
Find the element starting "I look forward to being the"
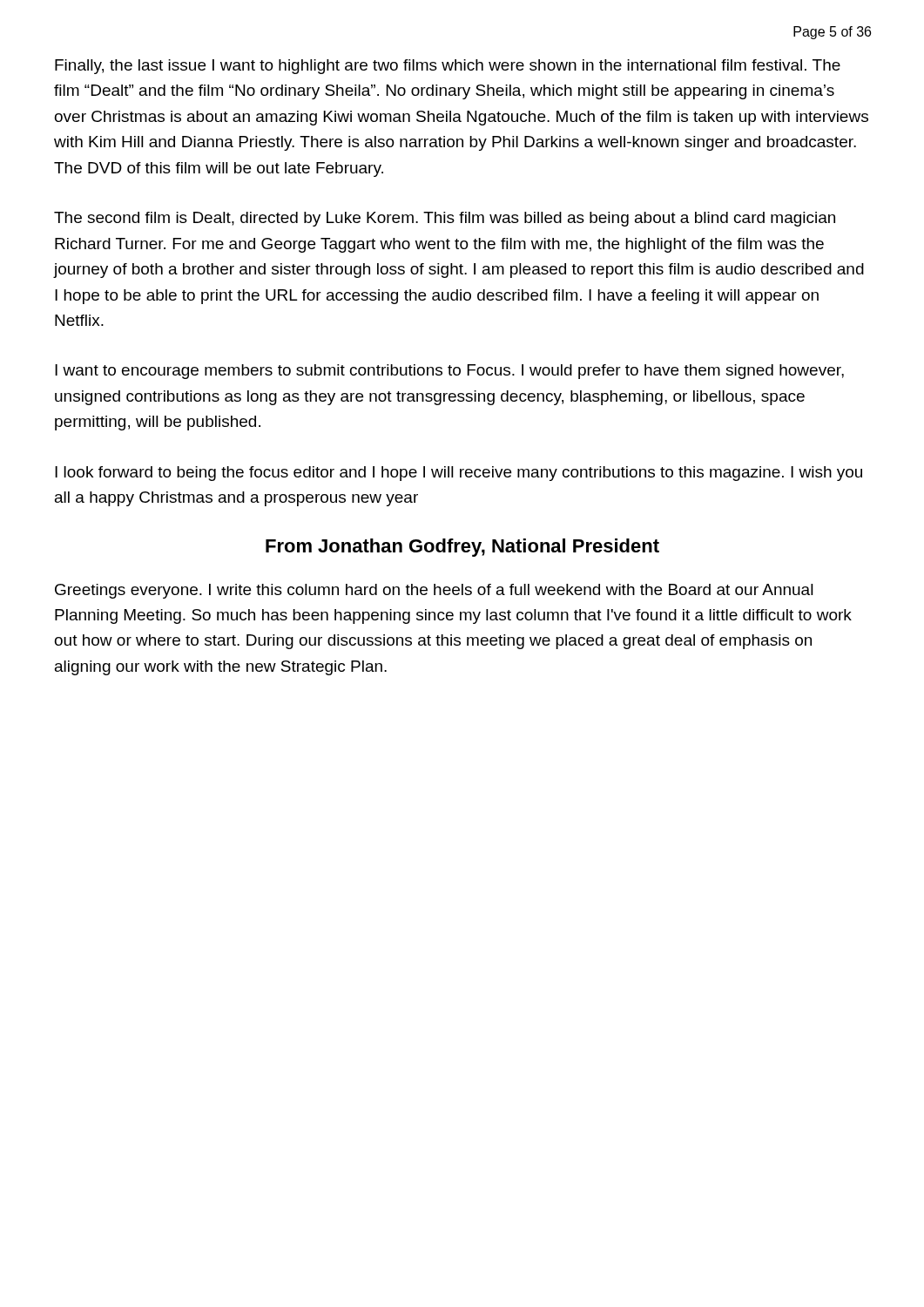(459, 484)
